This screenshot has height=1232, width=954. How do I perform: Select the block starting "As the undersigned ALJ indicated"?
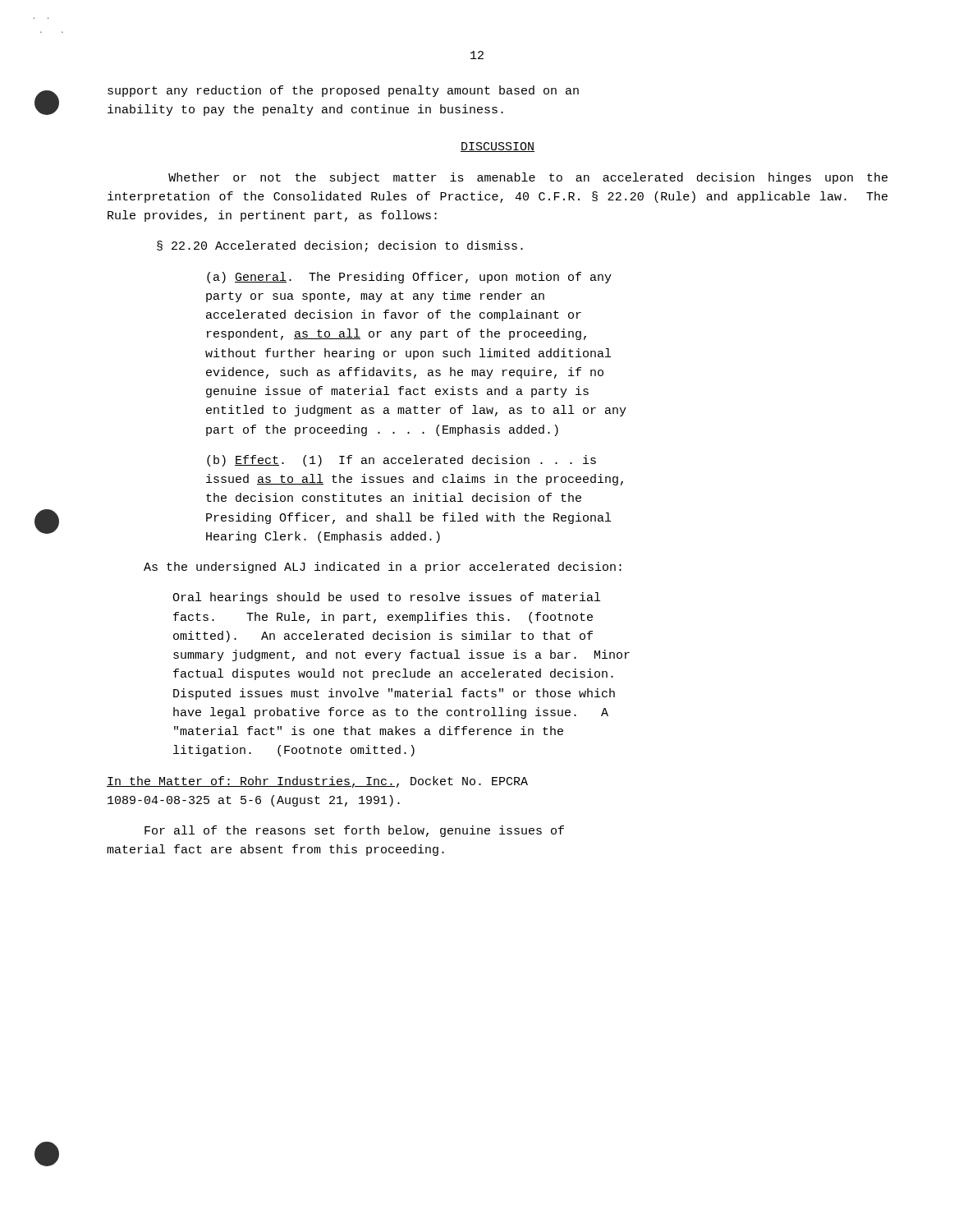click(365, 568)
